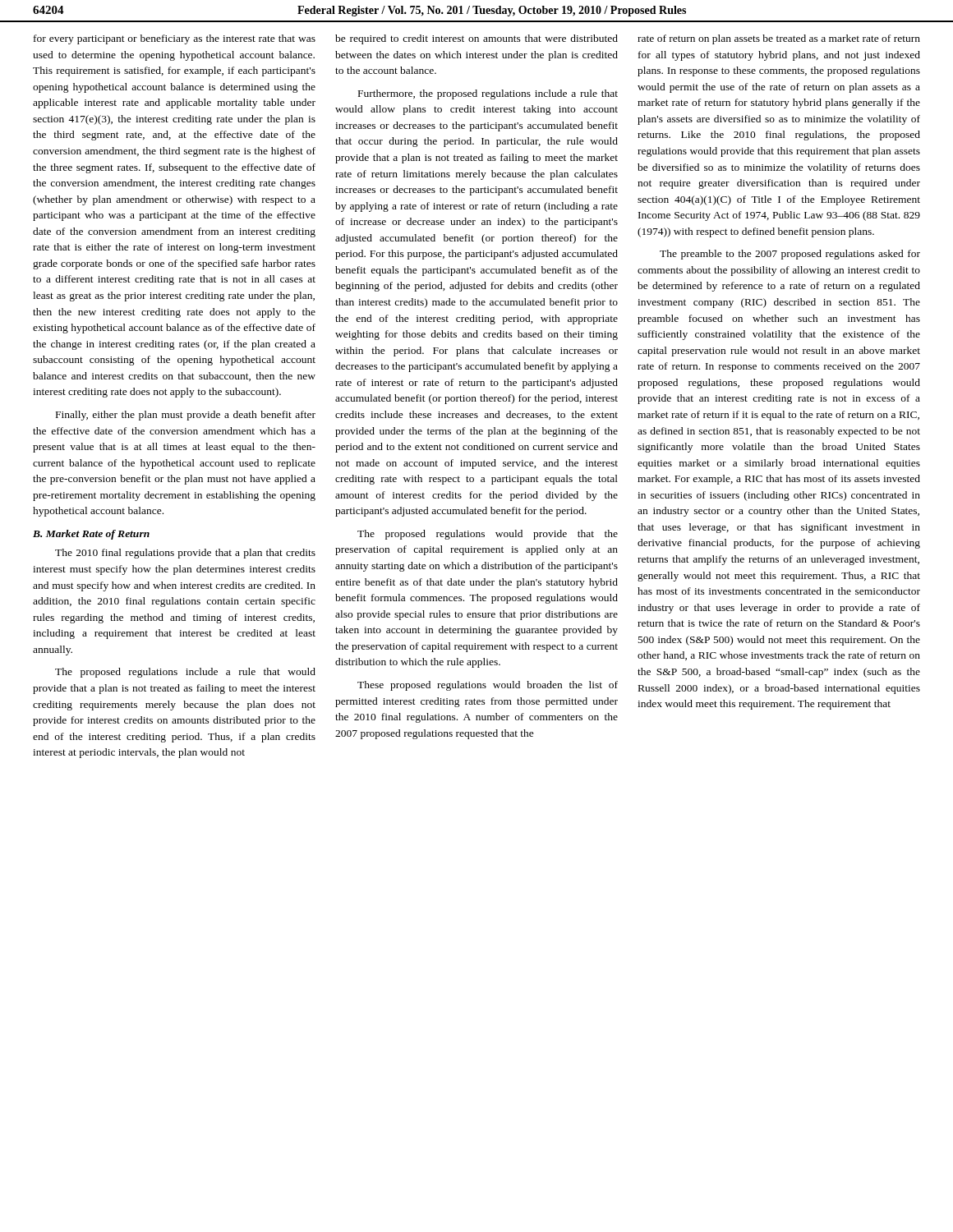Navigate to the text block starting "B. Market Rate of Return"
This screenshot has height=1232, width=953.
pos(91,535)
